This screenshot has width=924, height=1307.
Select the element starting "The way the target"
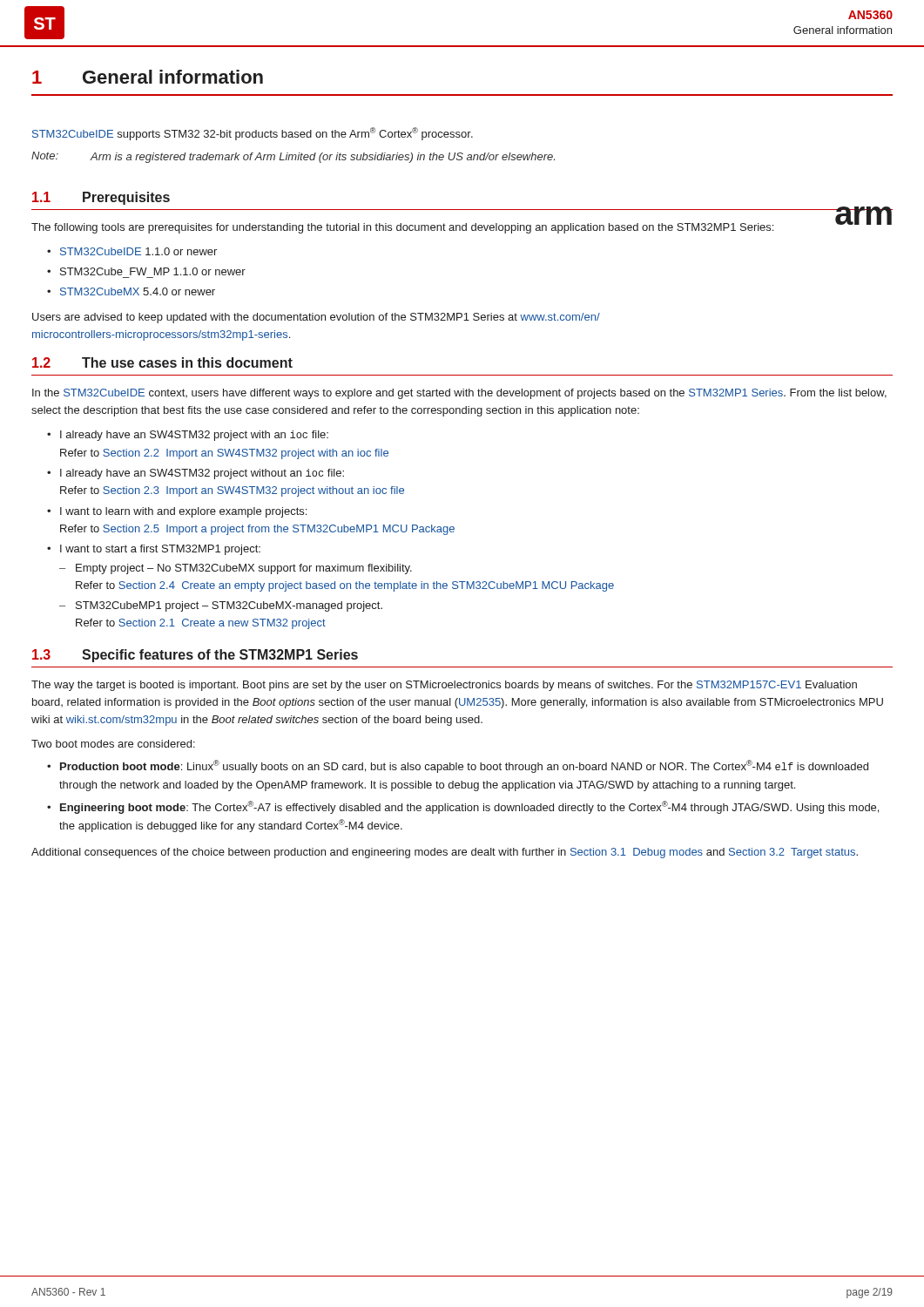pyautogui.click(x=458, y=702)
